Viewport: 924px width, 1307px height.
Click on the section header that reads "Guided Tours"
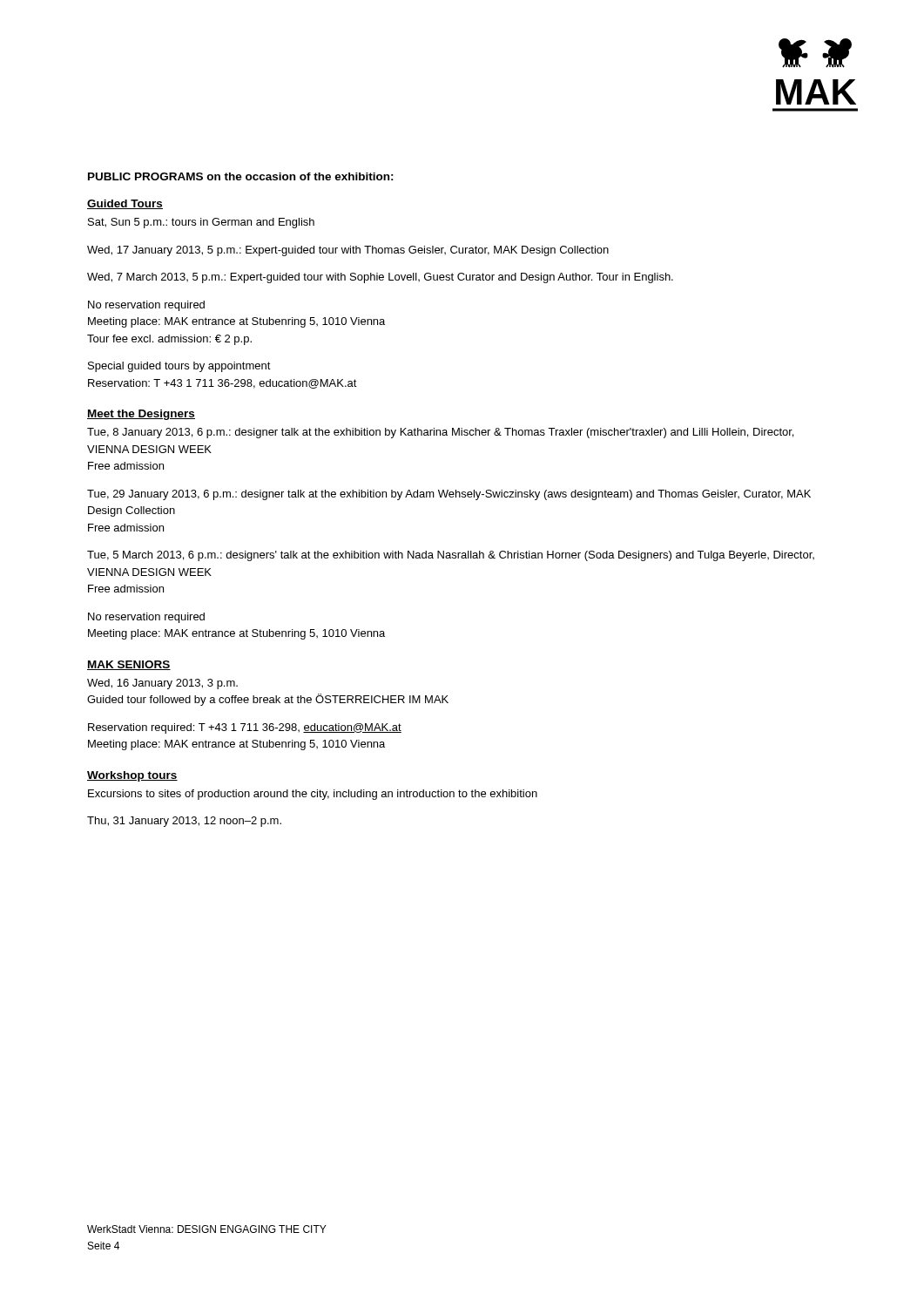(125, 203)
